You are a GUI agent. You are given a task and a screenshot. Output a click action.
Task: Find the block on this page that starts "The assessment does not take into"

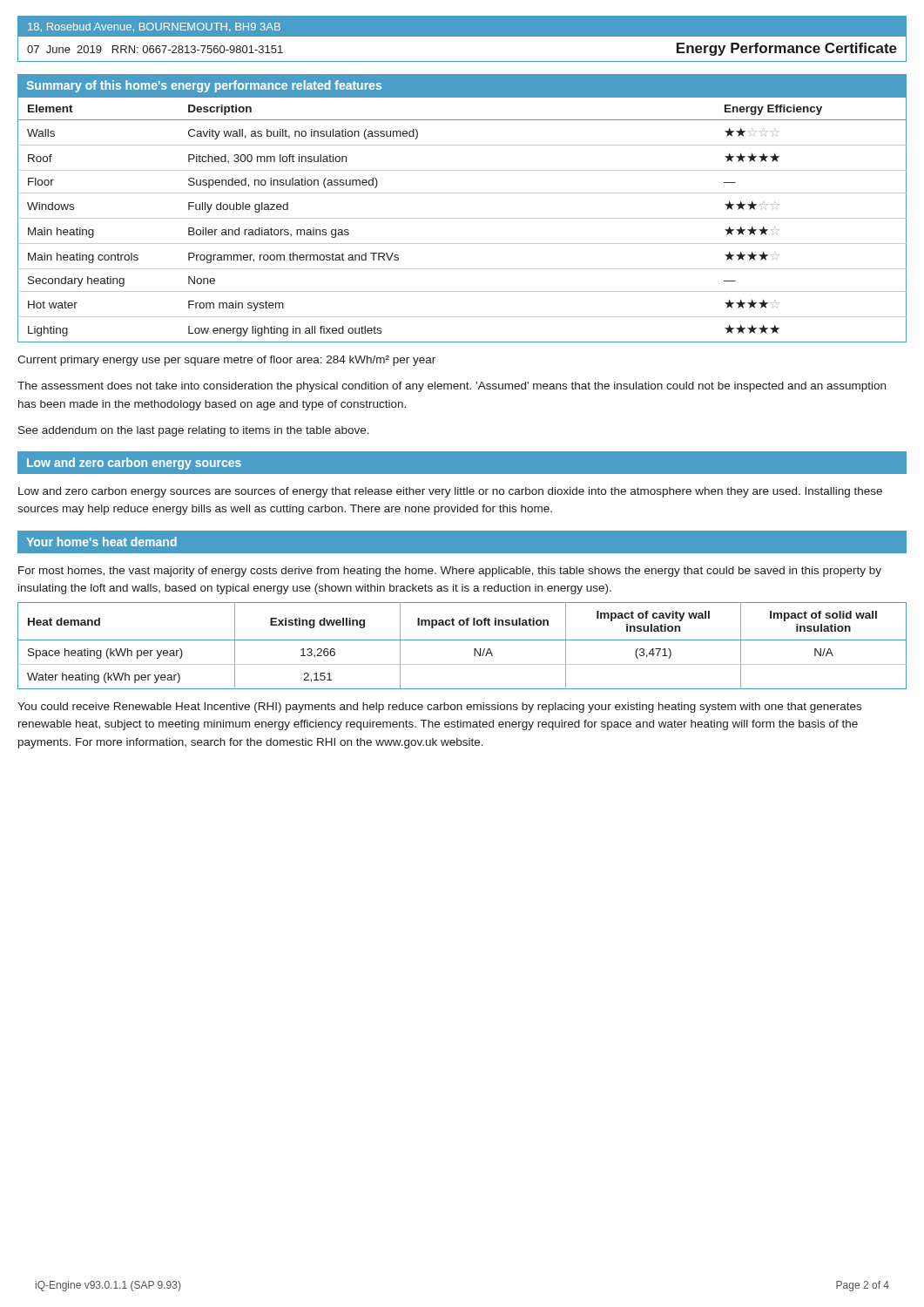click(452, 395)
